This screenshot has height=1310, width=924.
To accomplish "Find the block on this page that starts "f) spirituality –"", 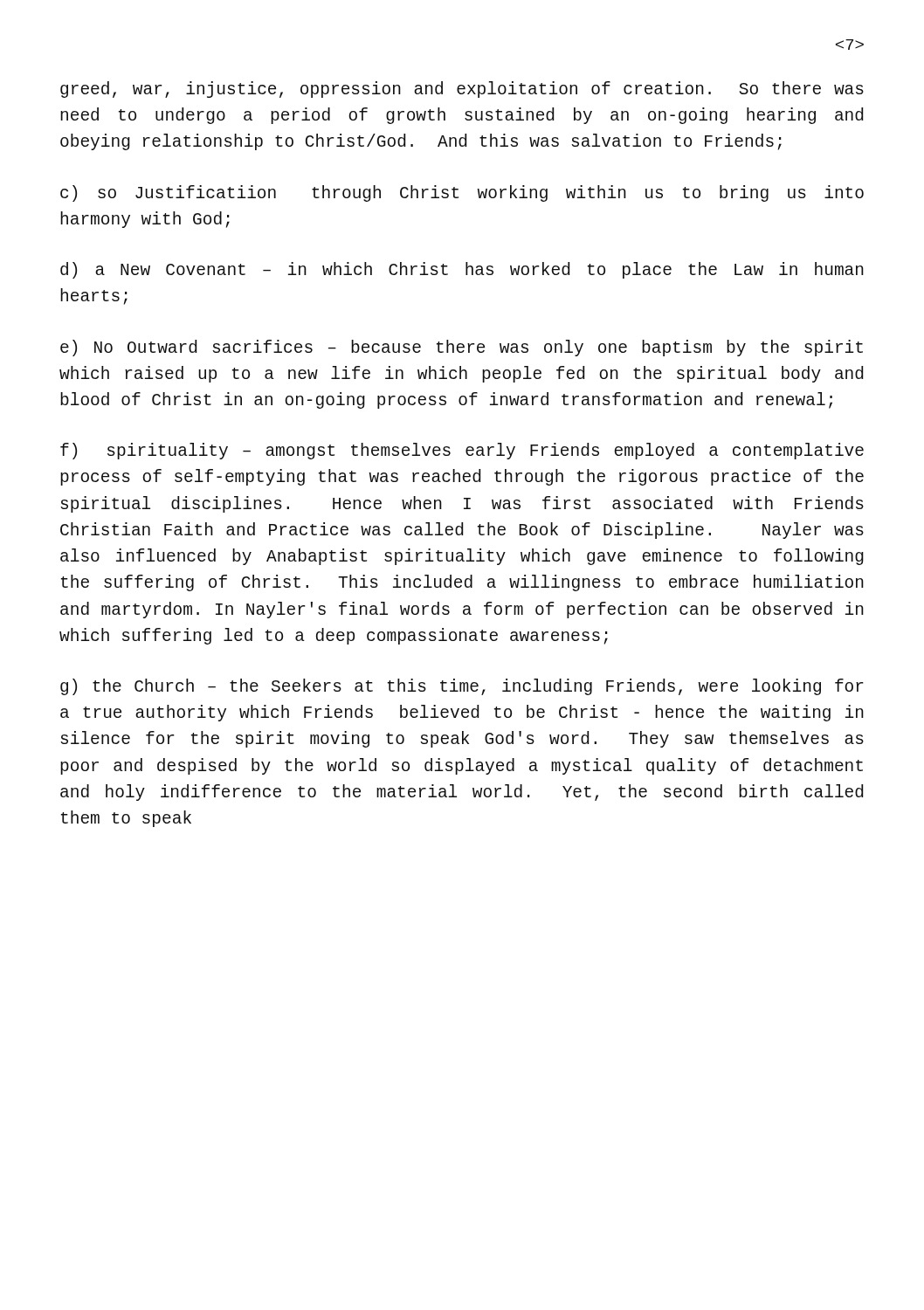I will [x=462, y=544].
